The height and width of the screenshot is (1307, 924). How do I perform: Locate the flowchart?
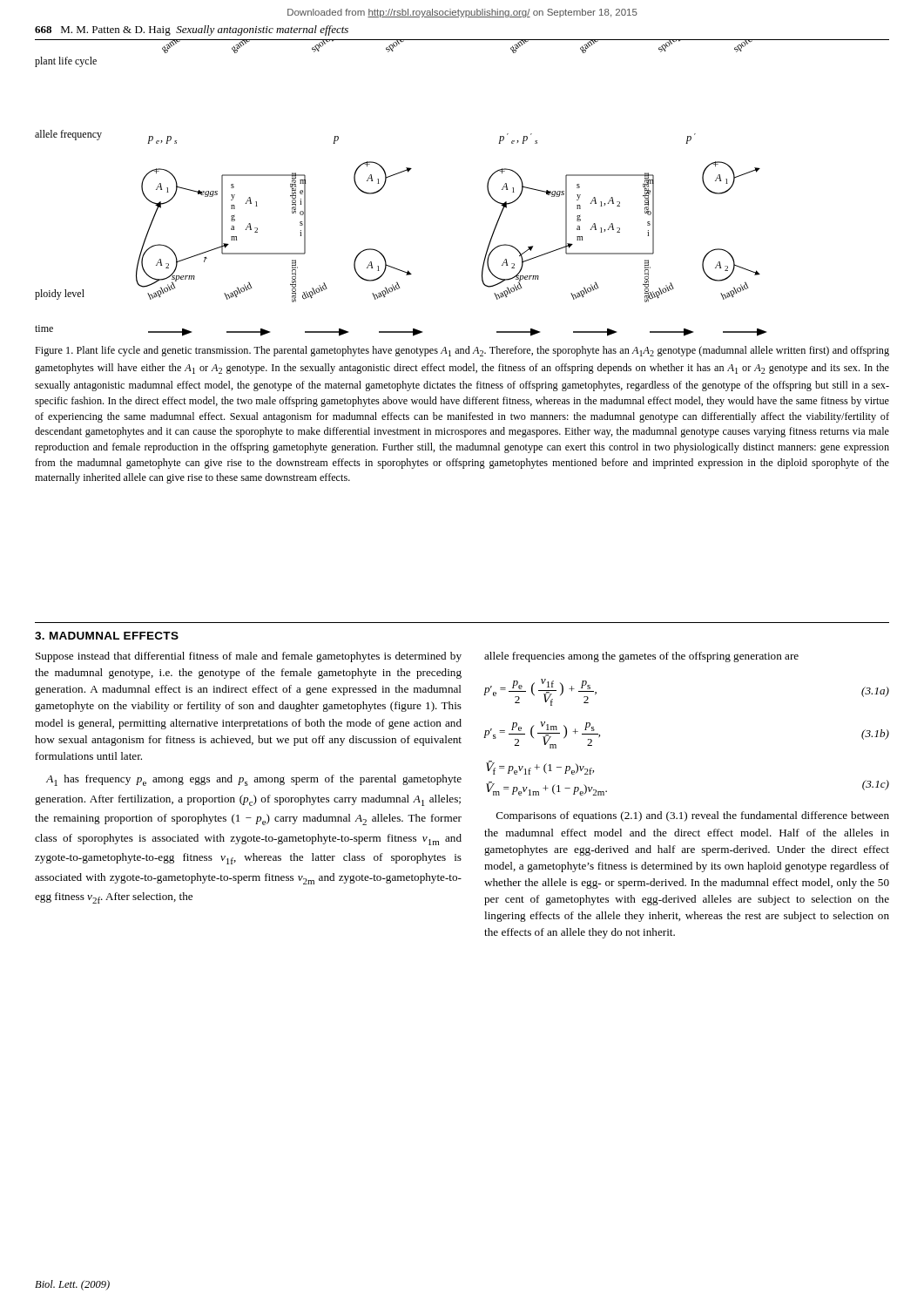[x=462, y=190]
